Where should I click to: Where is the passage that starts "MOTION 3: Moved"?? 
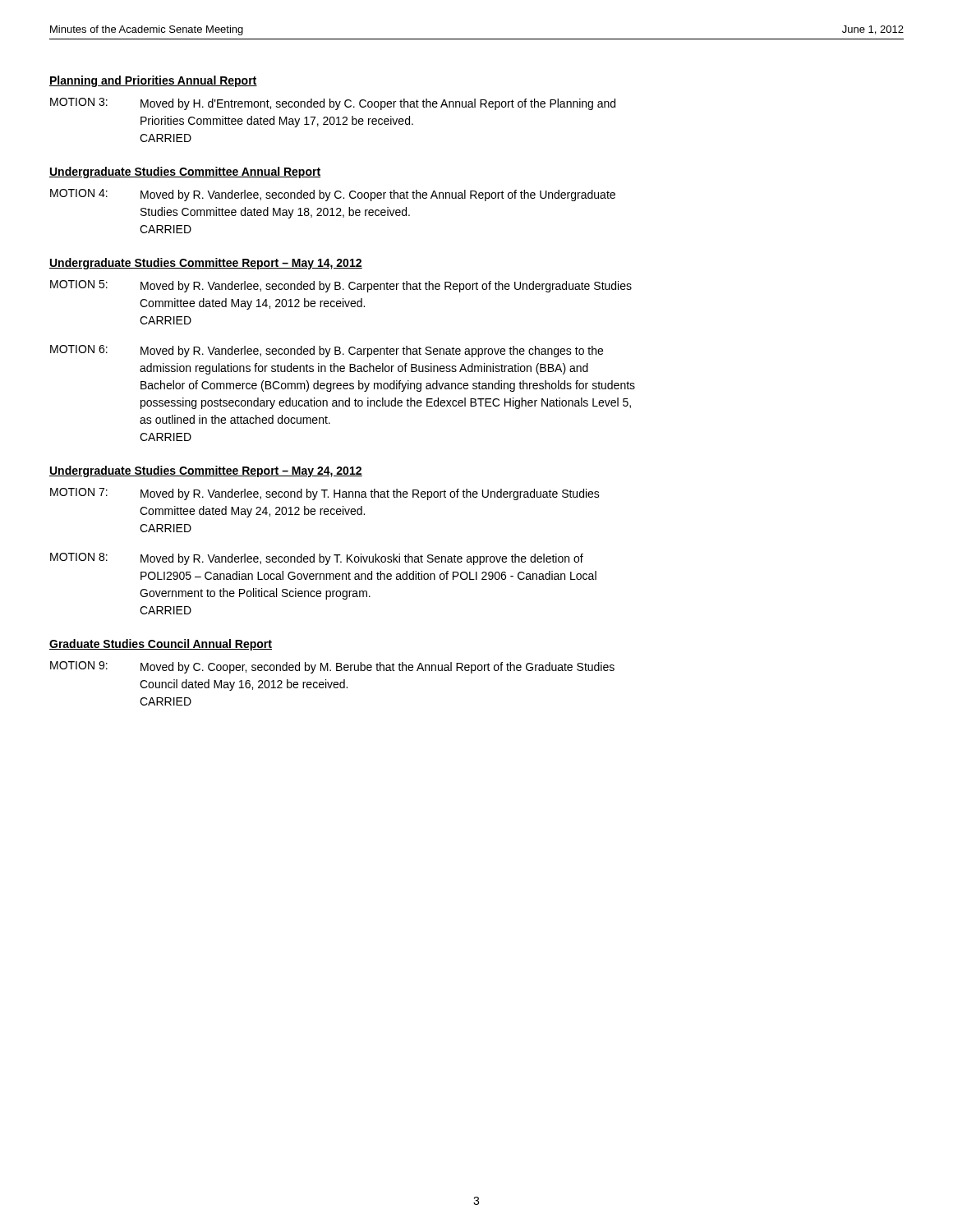(333, 121)
